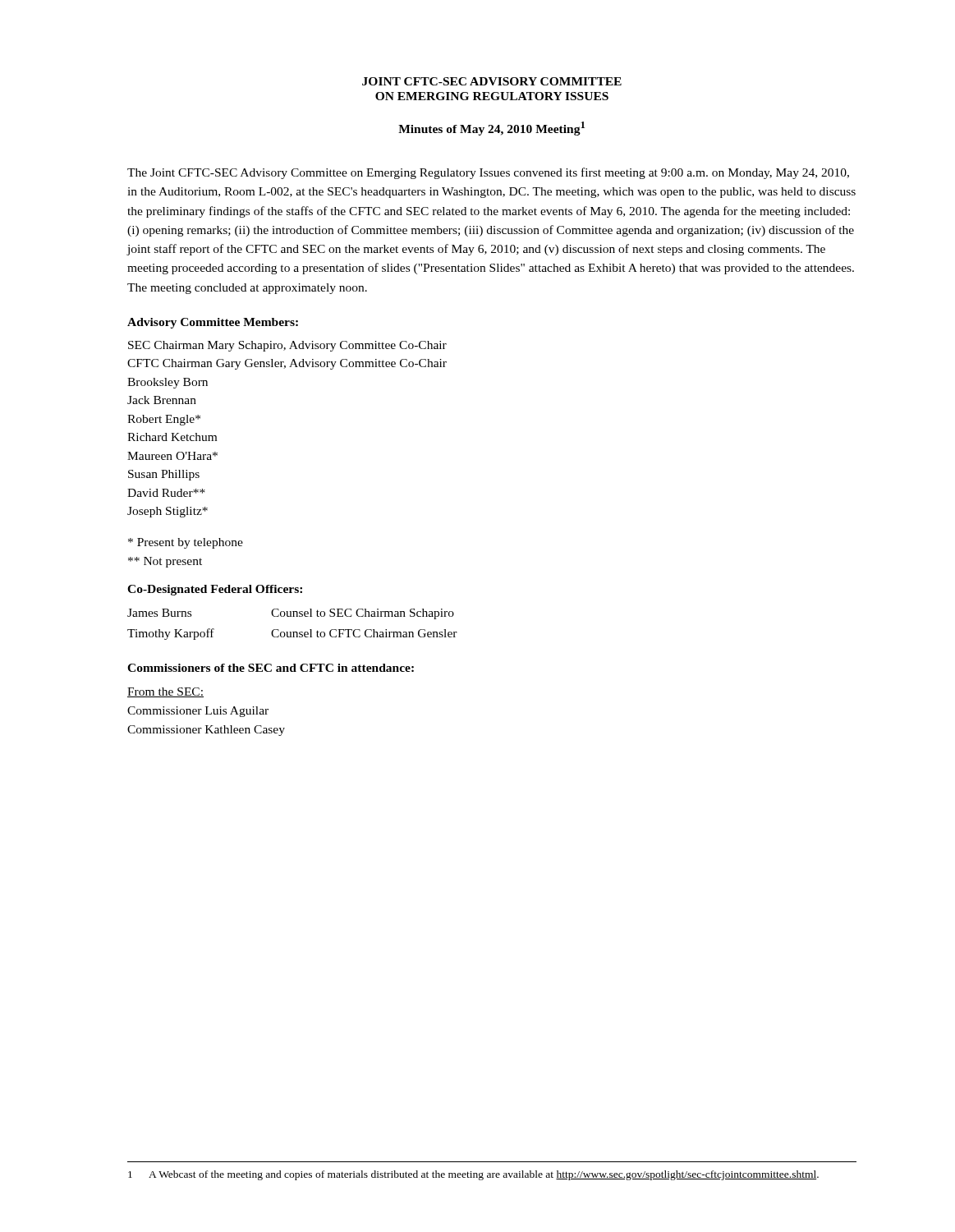Point to the section header beginning "Commissioners of the SEC and"
Viewport: 955px width, 1232px height.
pos(271,667)
